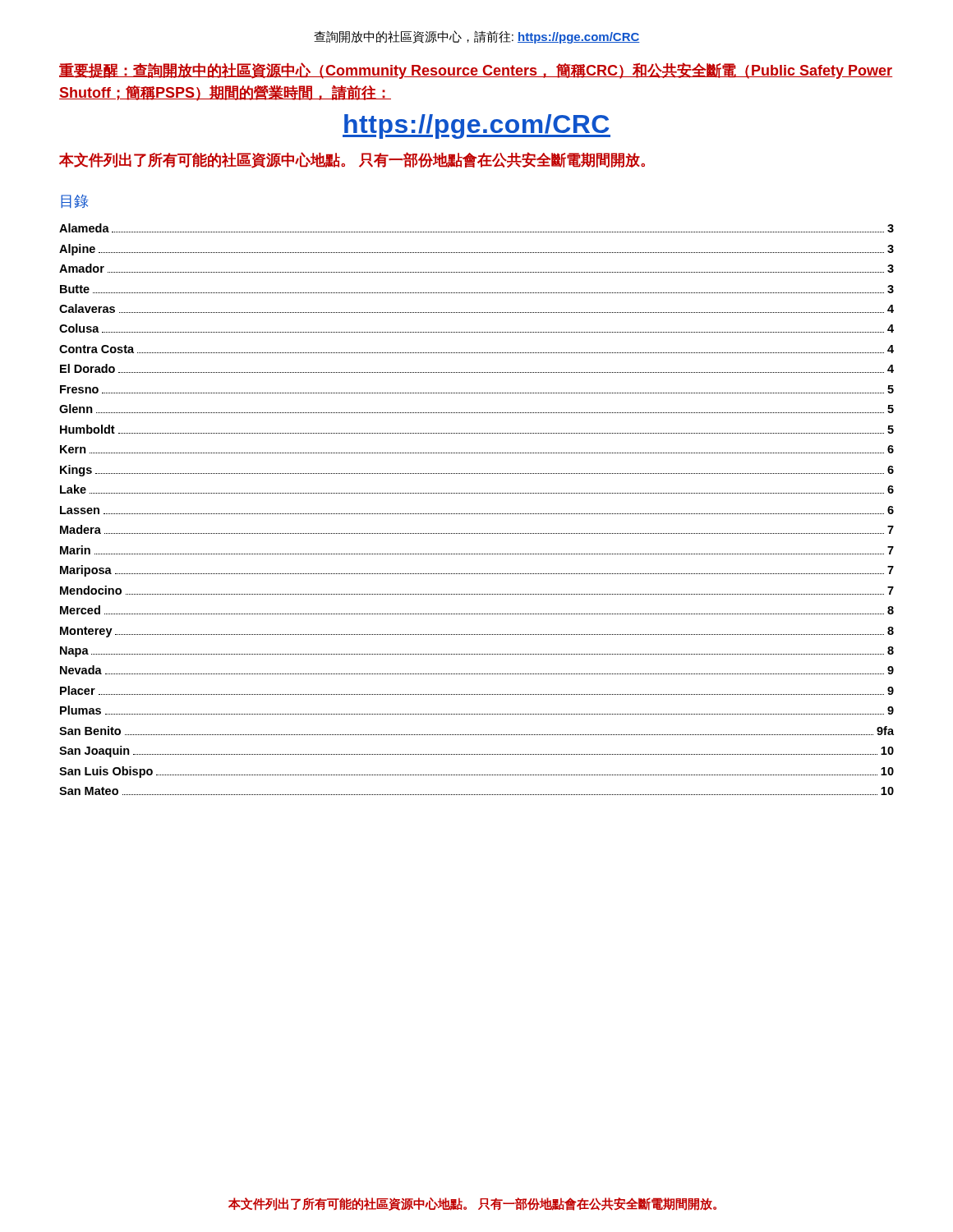Locate the text "El Dorado4"

tap(476, 369)
